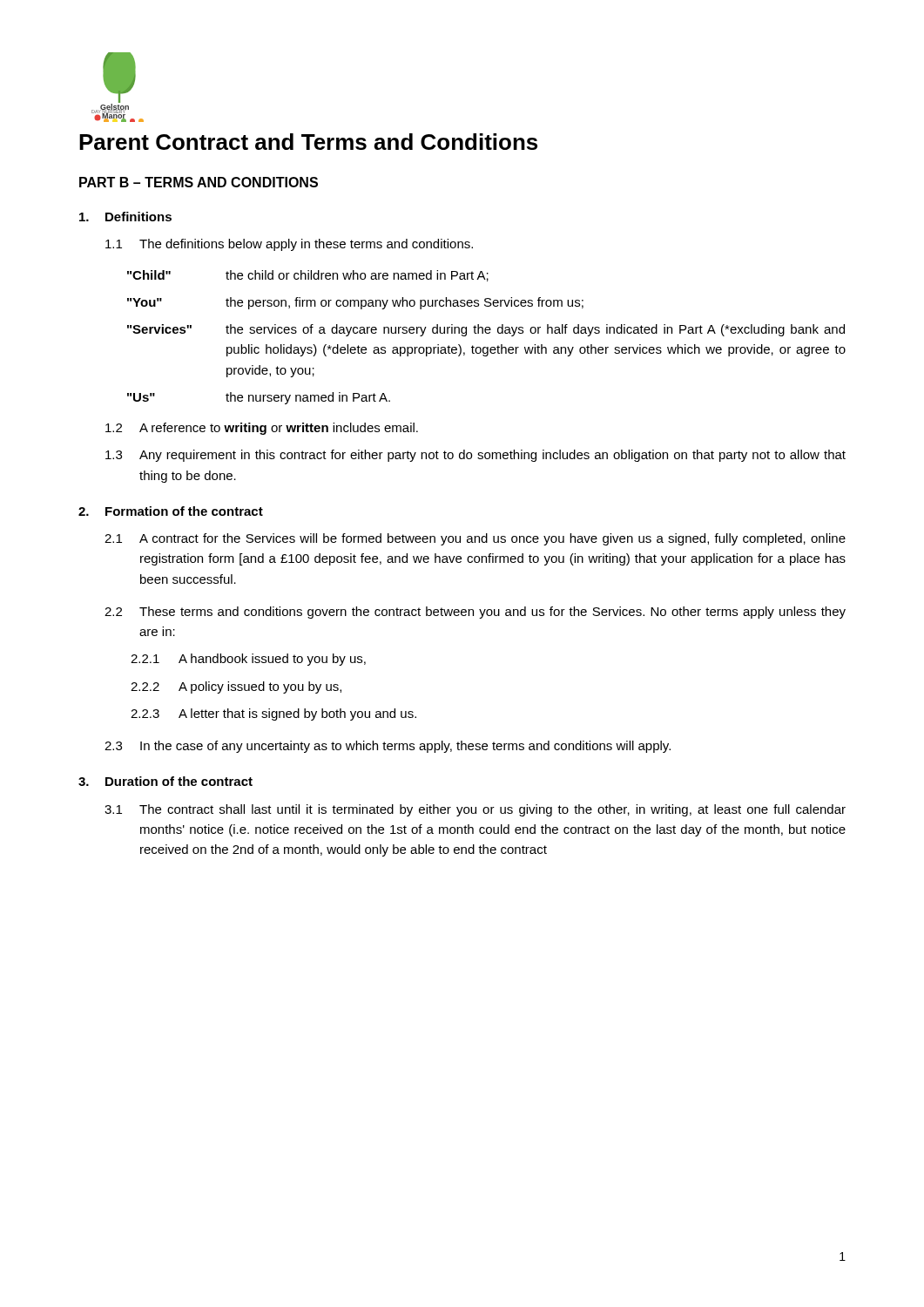The image size is (924, 1307).
Task: Locate the section header that opens with "PART B – TERMS"
Action: click(199, 182)
